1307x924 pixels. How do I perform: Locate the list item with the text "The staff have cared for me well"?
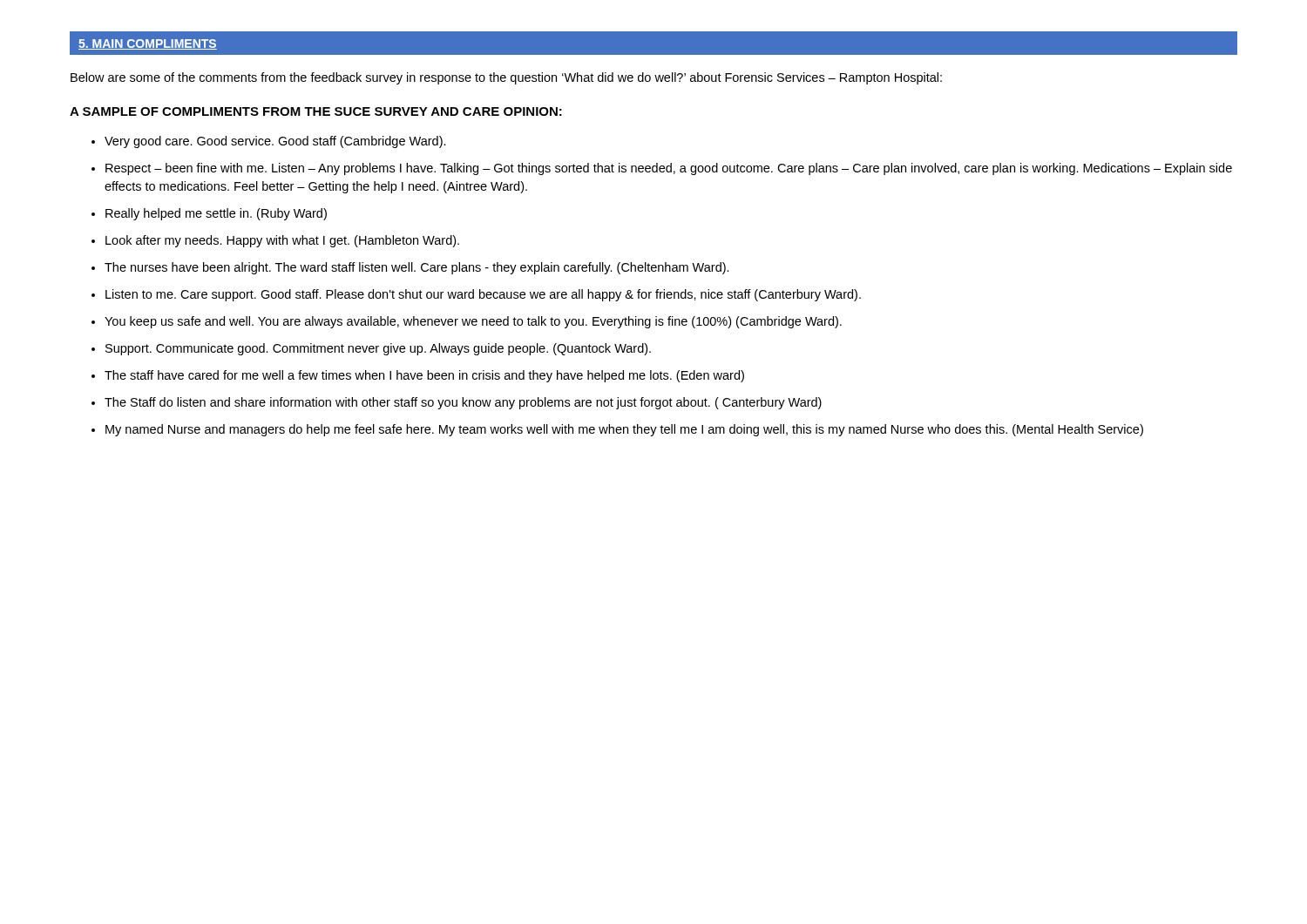tap(425, 376)
